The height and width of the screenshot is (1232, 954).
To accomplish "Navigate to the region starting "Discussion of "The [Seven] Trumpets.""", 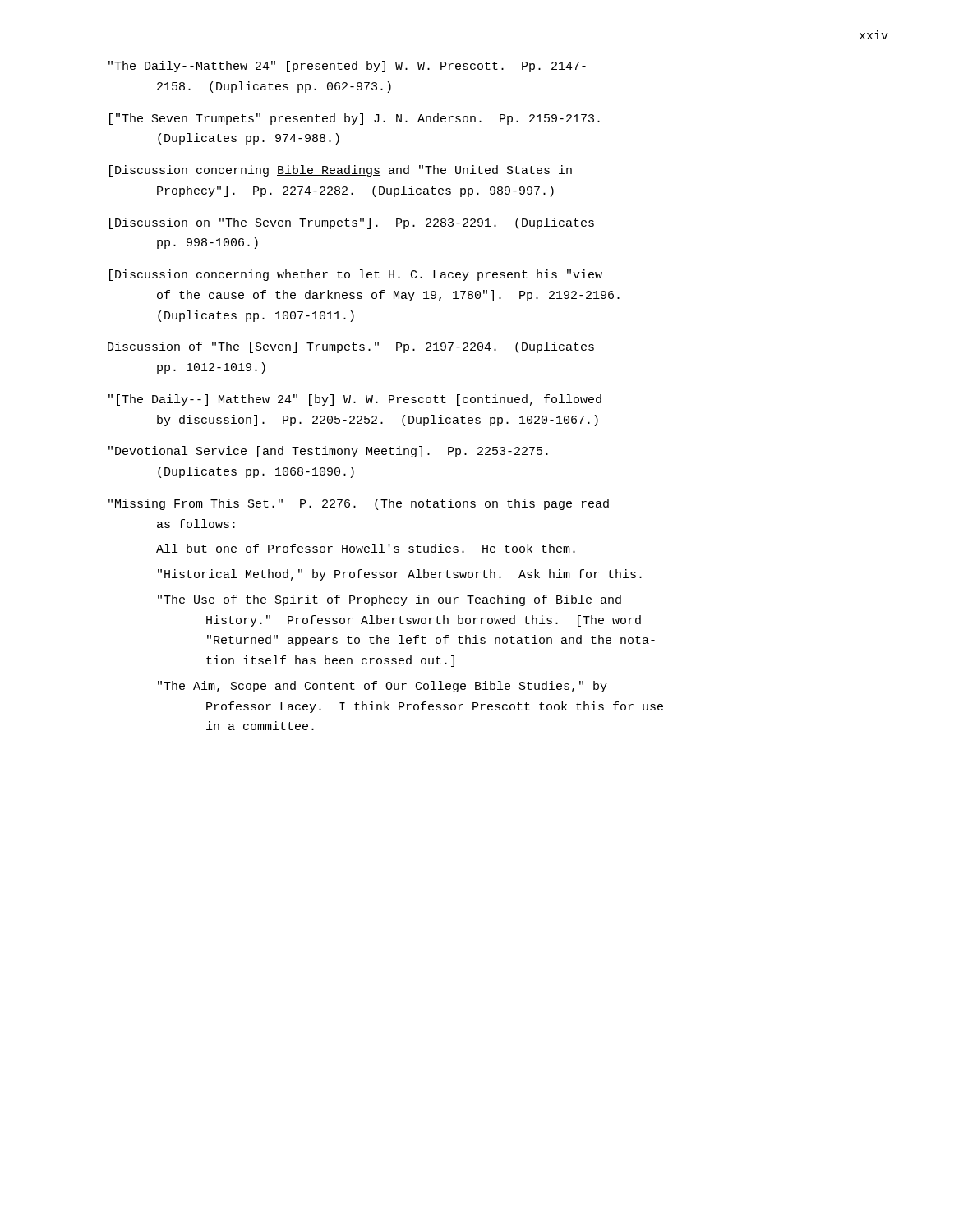I will [x=489, y=359].
